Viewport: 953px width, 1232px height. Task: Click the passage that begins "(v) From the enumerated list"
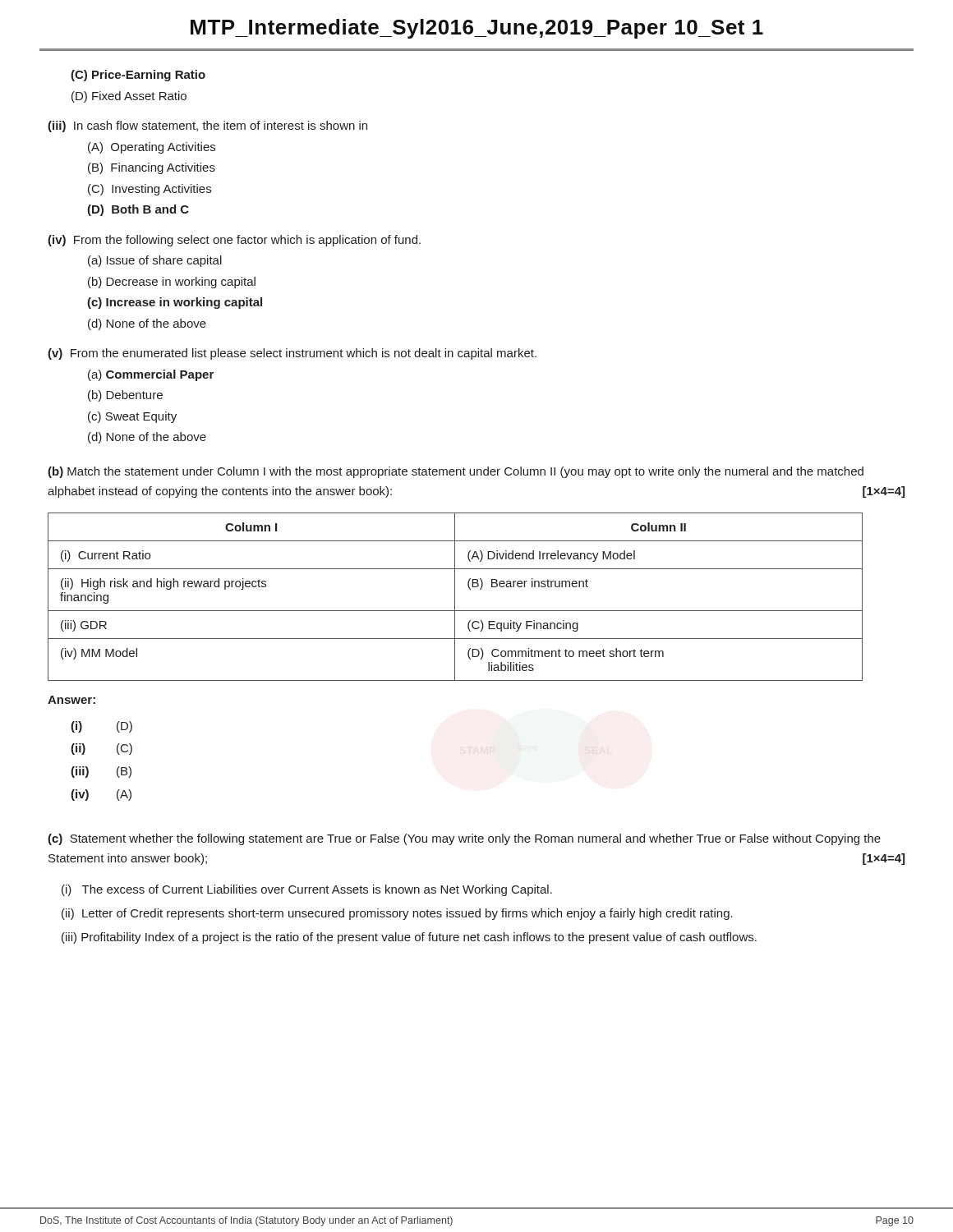point(293,353)
